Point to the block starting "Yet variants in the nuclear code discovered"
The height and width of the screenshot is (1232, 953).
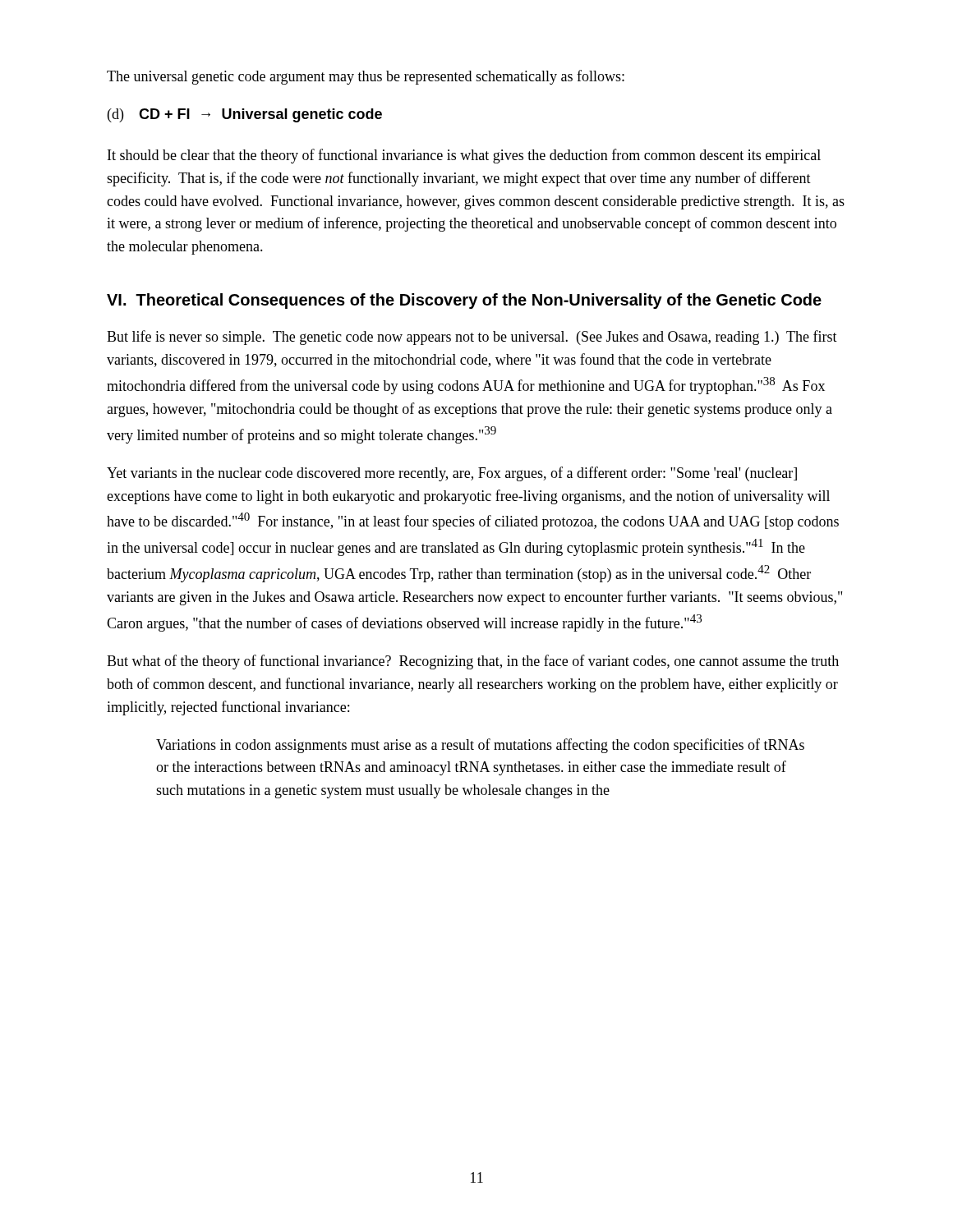pos(475,548)
